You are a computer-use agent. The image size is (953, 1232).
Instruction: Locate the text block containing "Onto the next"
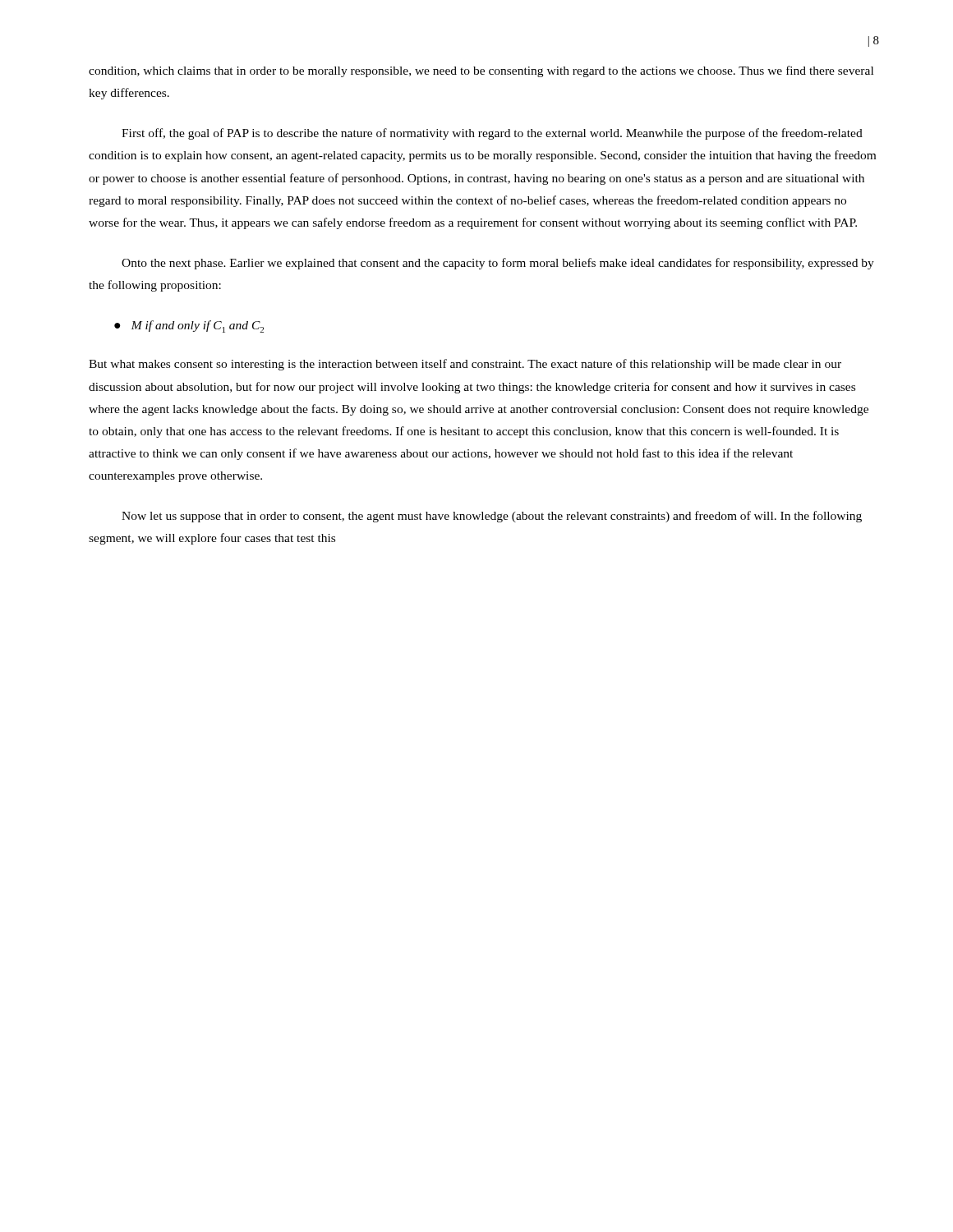pos(484,274)
